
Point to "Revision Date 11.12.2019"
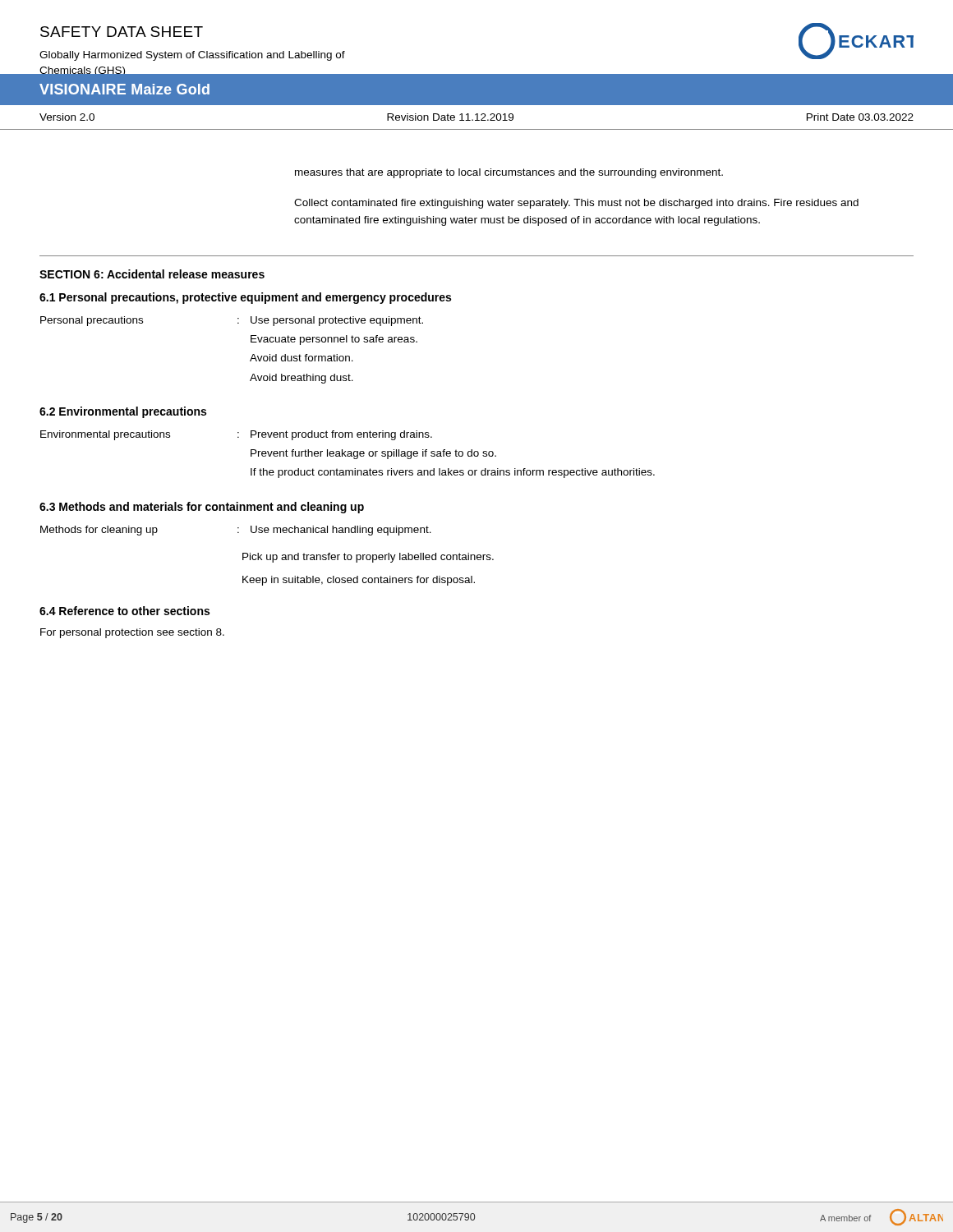coord(450,117)
